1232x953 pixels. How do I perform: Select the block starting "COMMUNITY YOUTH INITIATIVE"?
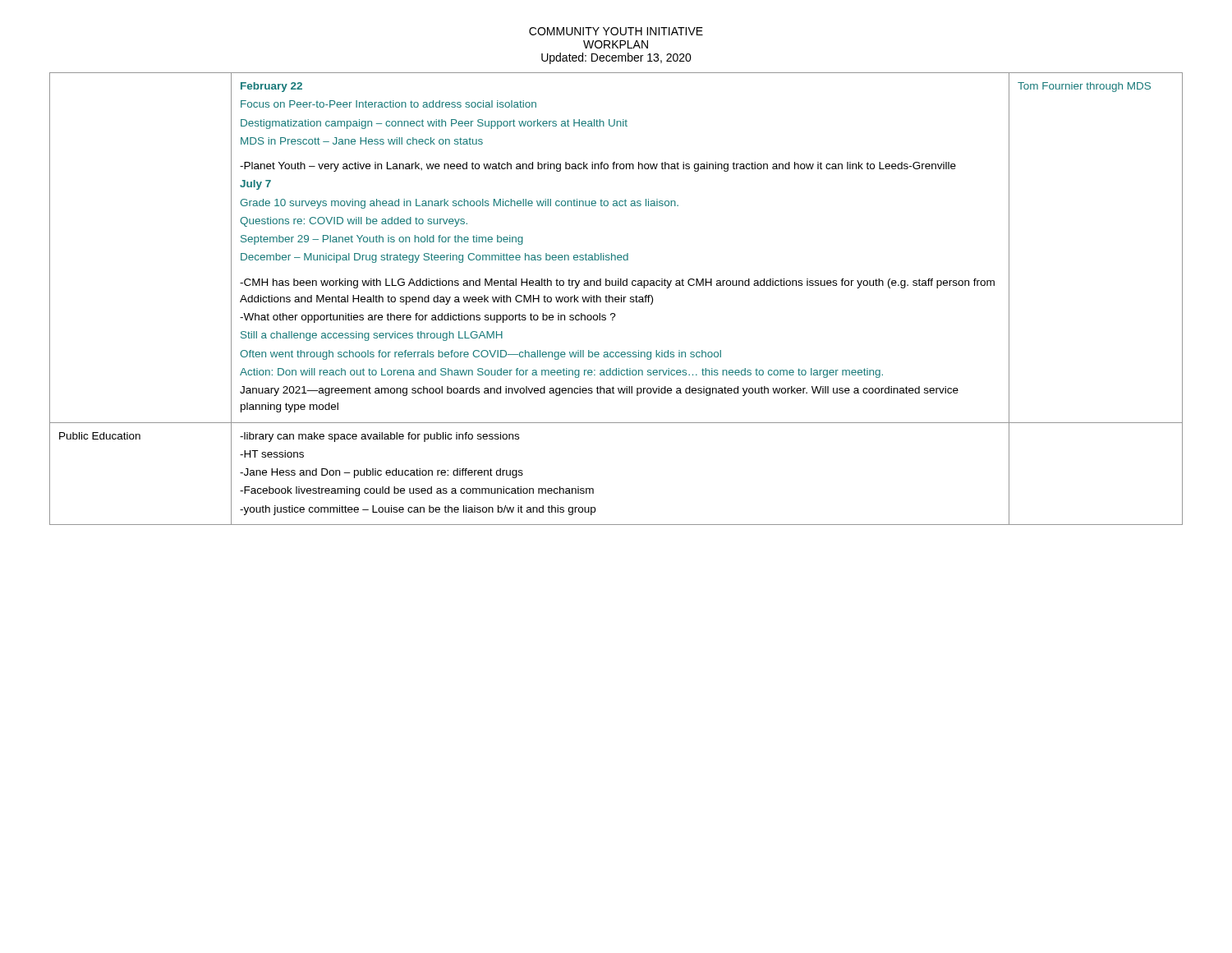point(616,44)
